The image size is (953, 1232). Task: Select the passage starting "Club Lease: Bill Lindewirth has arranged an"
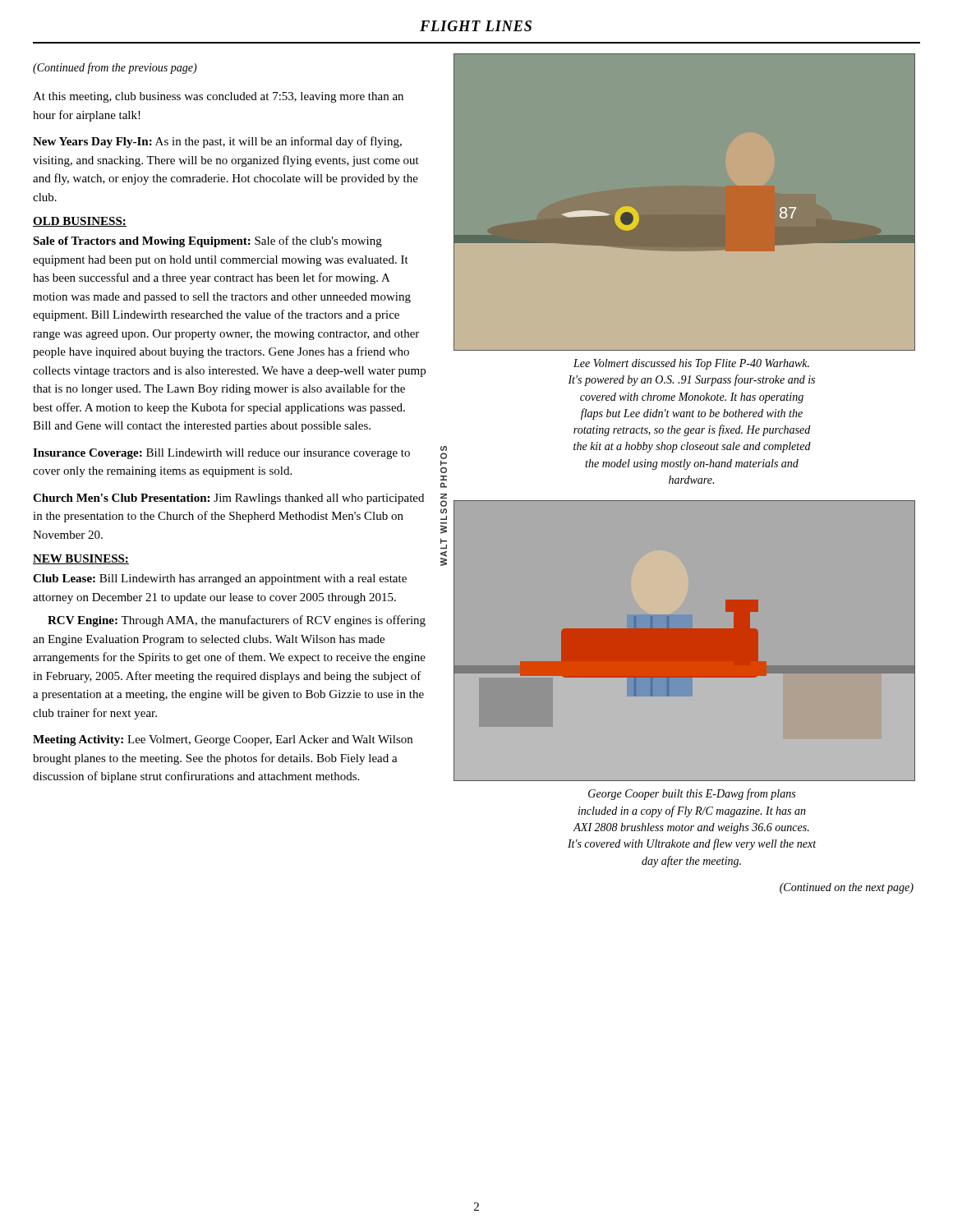(230, 646)
